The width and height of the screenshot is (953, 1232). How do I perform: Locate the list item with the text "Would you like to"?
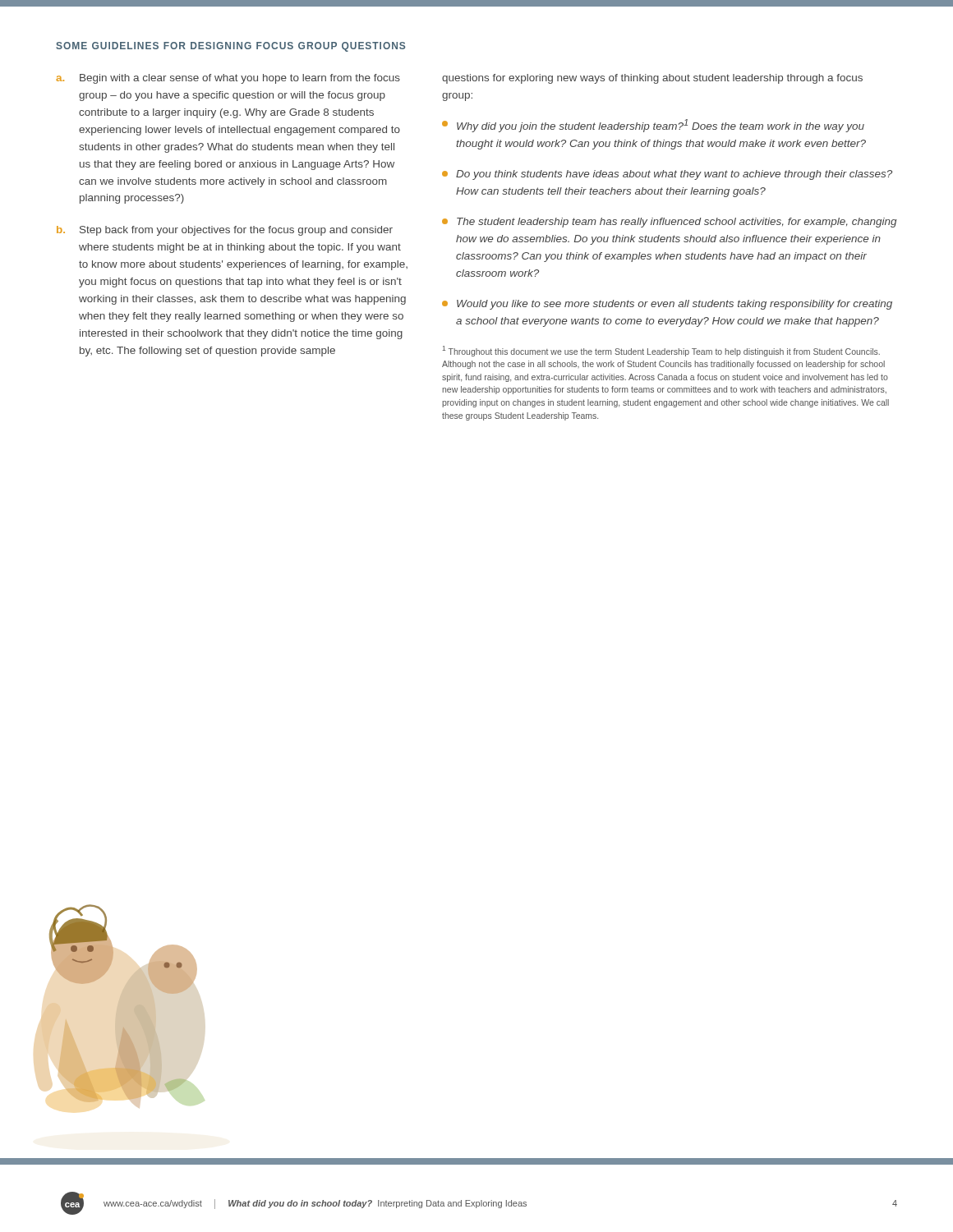(670, 313)
